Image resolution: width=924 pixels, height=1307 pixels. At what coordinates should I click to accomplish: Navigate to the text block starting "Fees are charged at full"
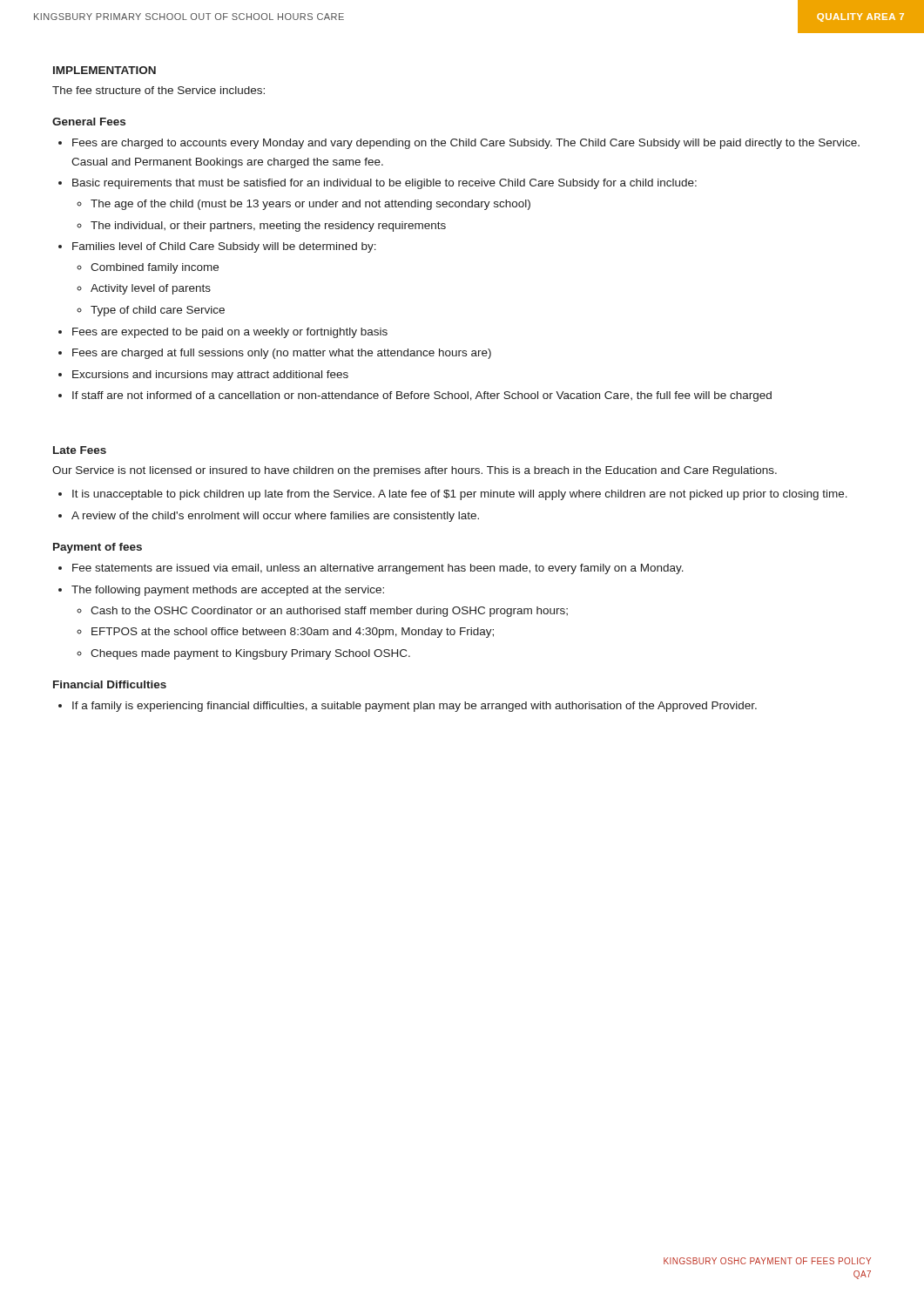coord(282,353)
